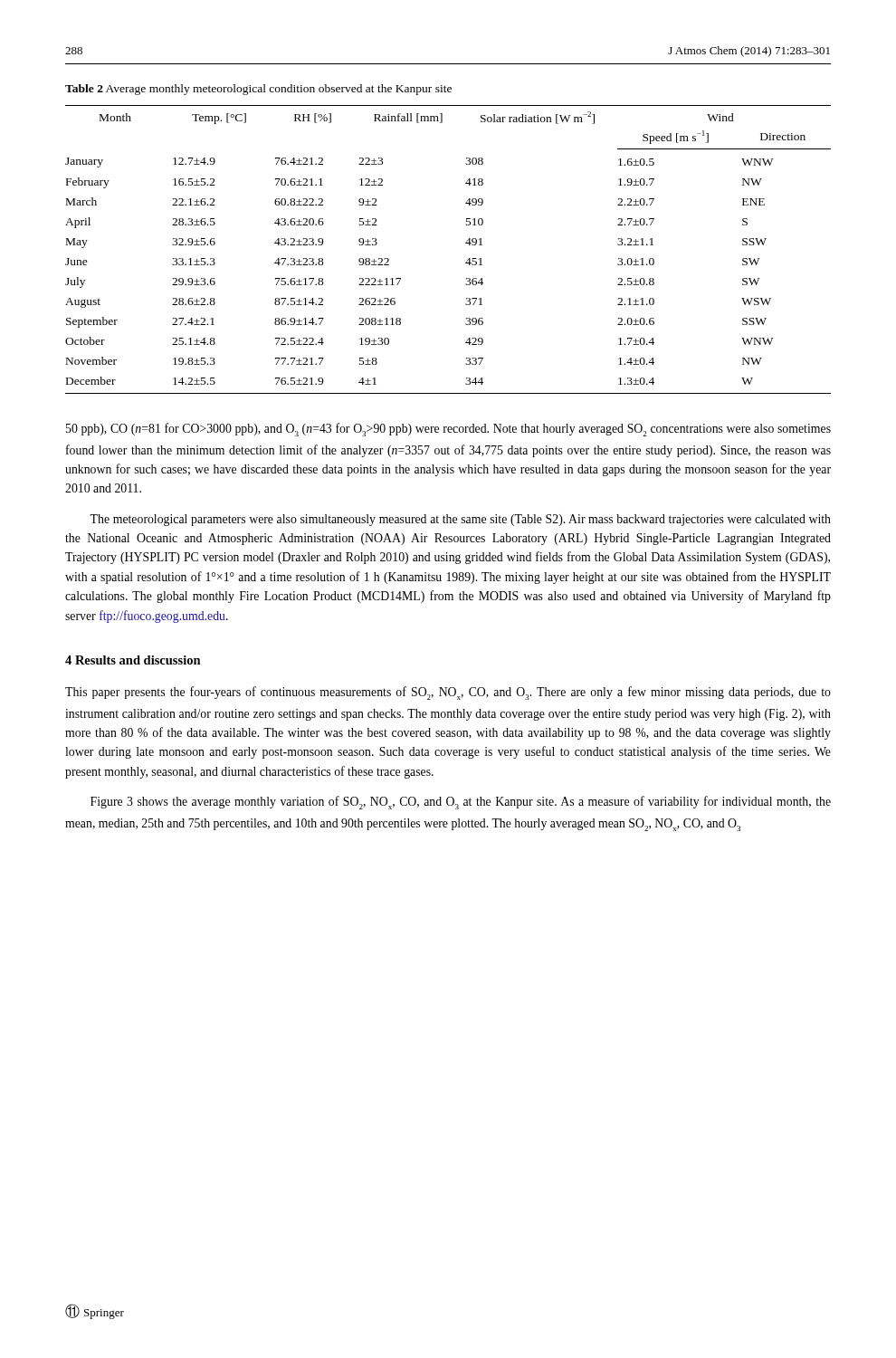Viewport: 896px width, 1358px height.
Task: Select the region starting "The meteorological parameters were"
Action: click(x=448, y=567)
